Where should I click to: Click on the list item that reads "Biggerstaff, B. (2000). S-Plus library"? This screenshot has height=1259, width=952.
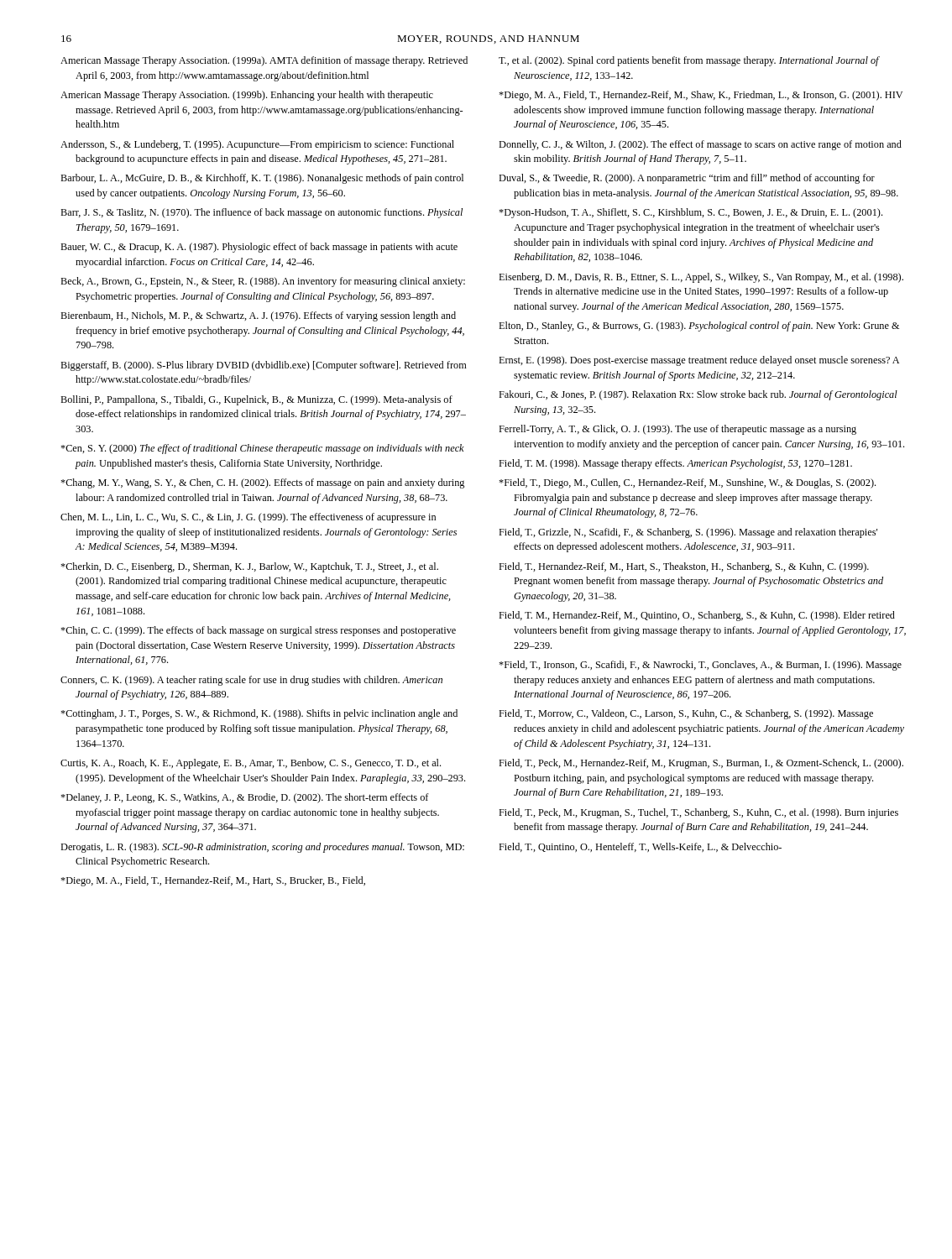(263, 372)
